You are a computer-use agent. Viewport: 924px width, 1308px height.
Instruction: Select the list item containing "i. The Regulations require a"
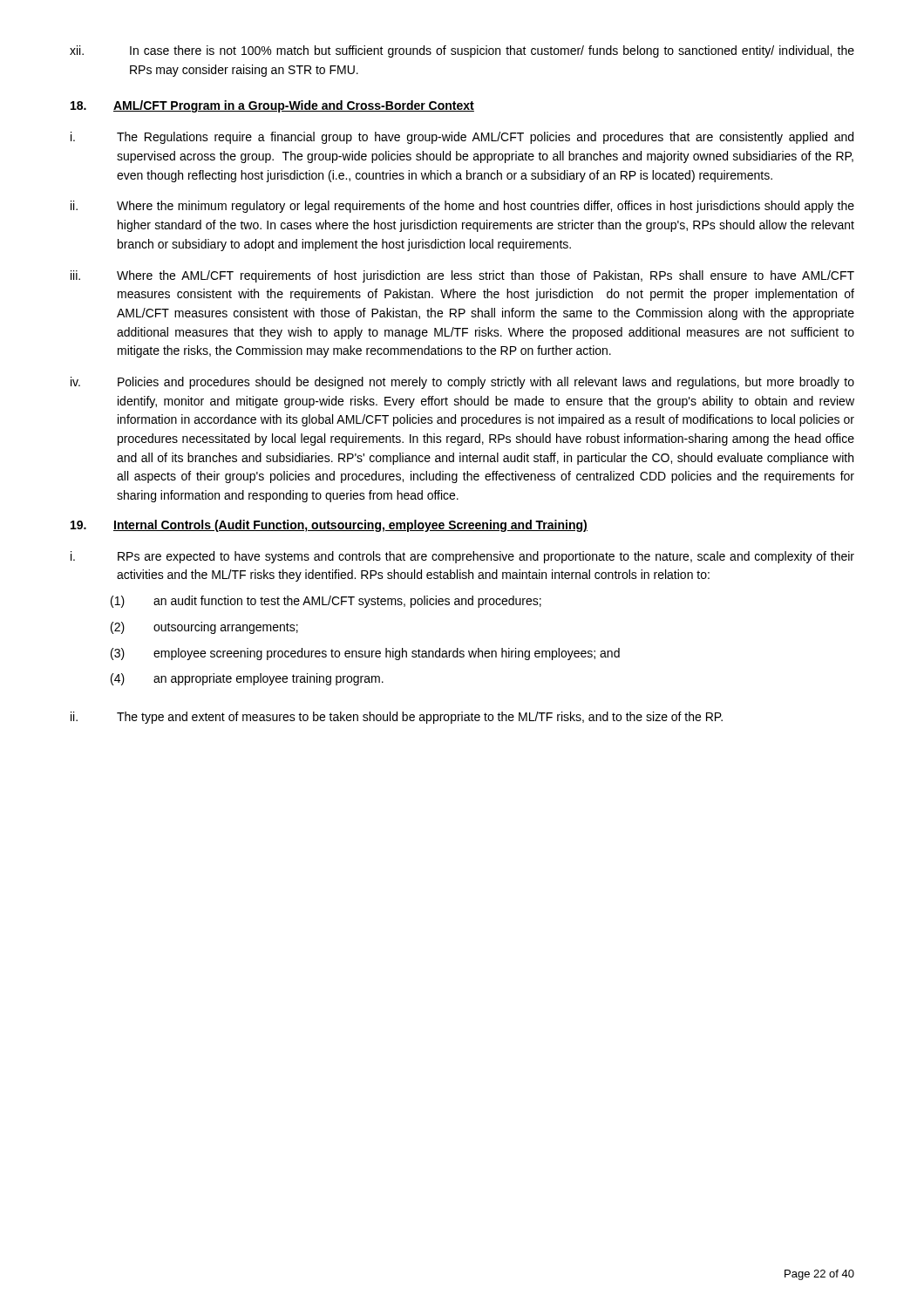pos(462,157)
